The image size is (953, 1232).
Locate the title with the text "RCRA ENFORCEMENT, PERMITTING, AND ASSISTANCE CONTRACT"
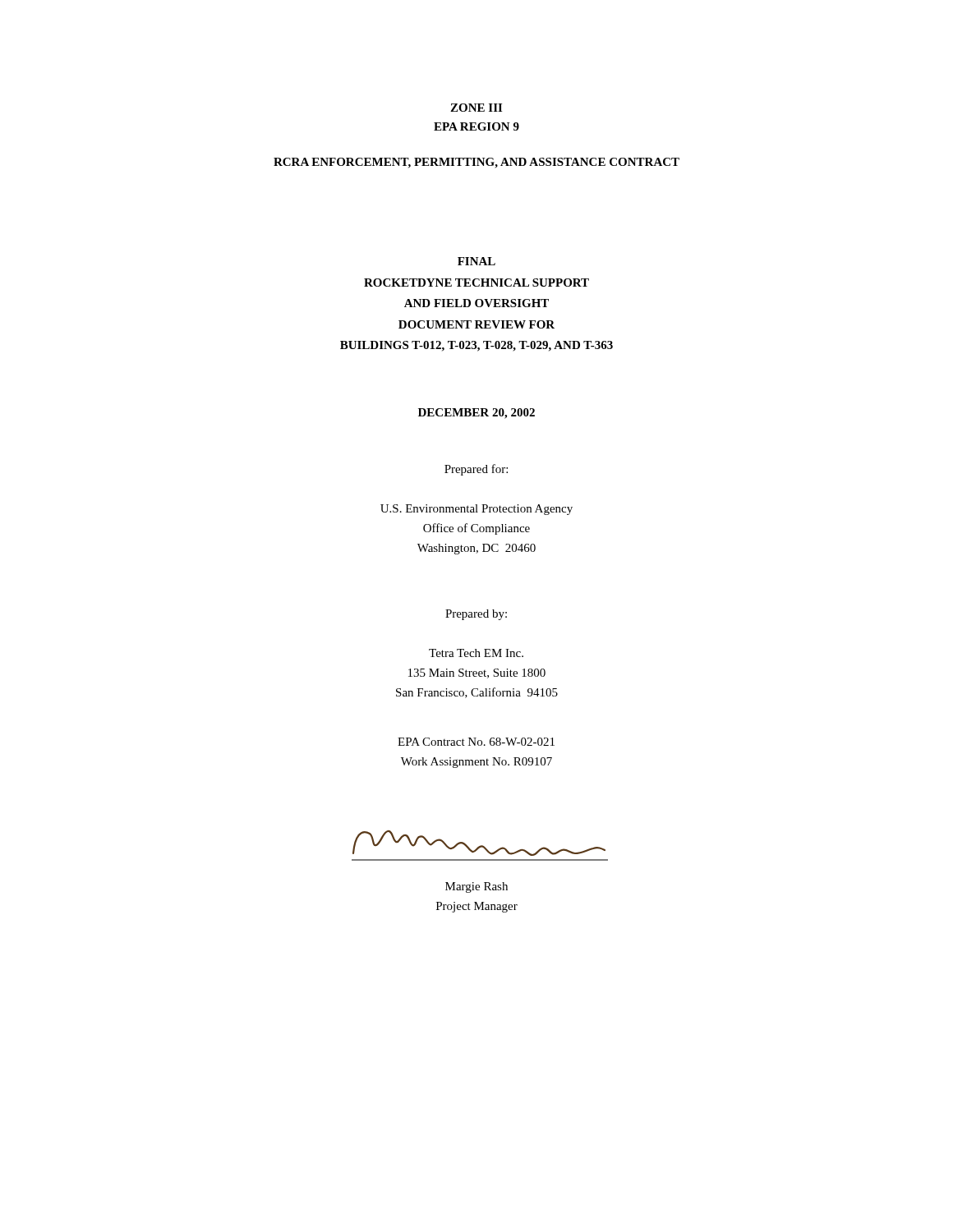coord(476,162)
